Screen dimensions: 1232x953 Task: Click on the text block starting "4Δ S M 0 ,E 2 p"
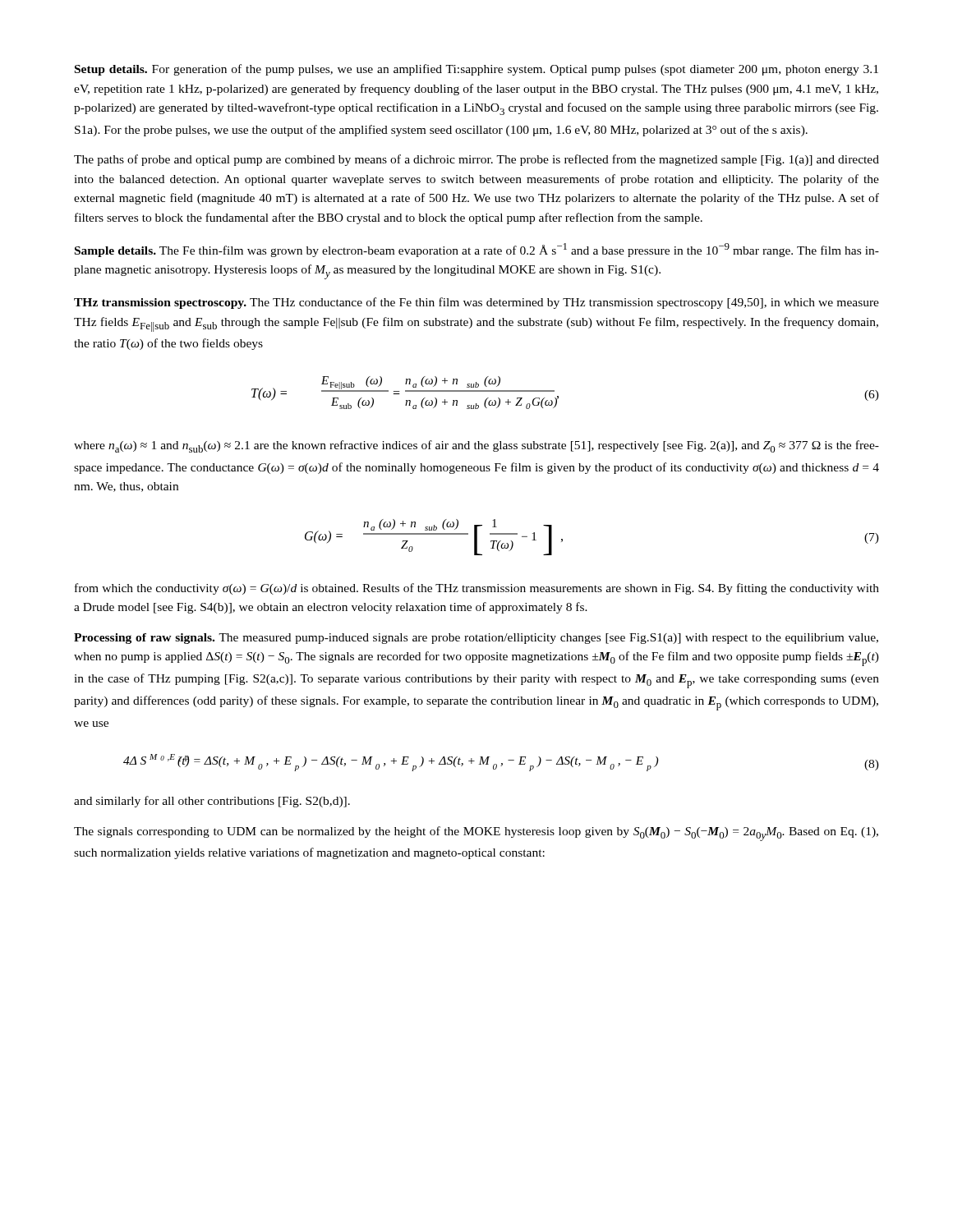[x=501, y=764]
